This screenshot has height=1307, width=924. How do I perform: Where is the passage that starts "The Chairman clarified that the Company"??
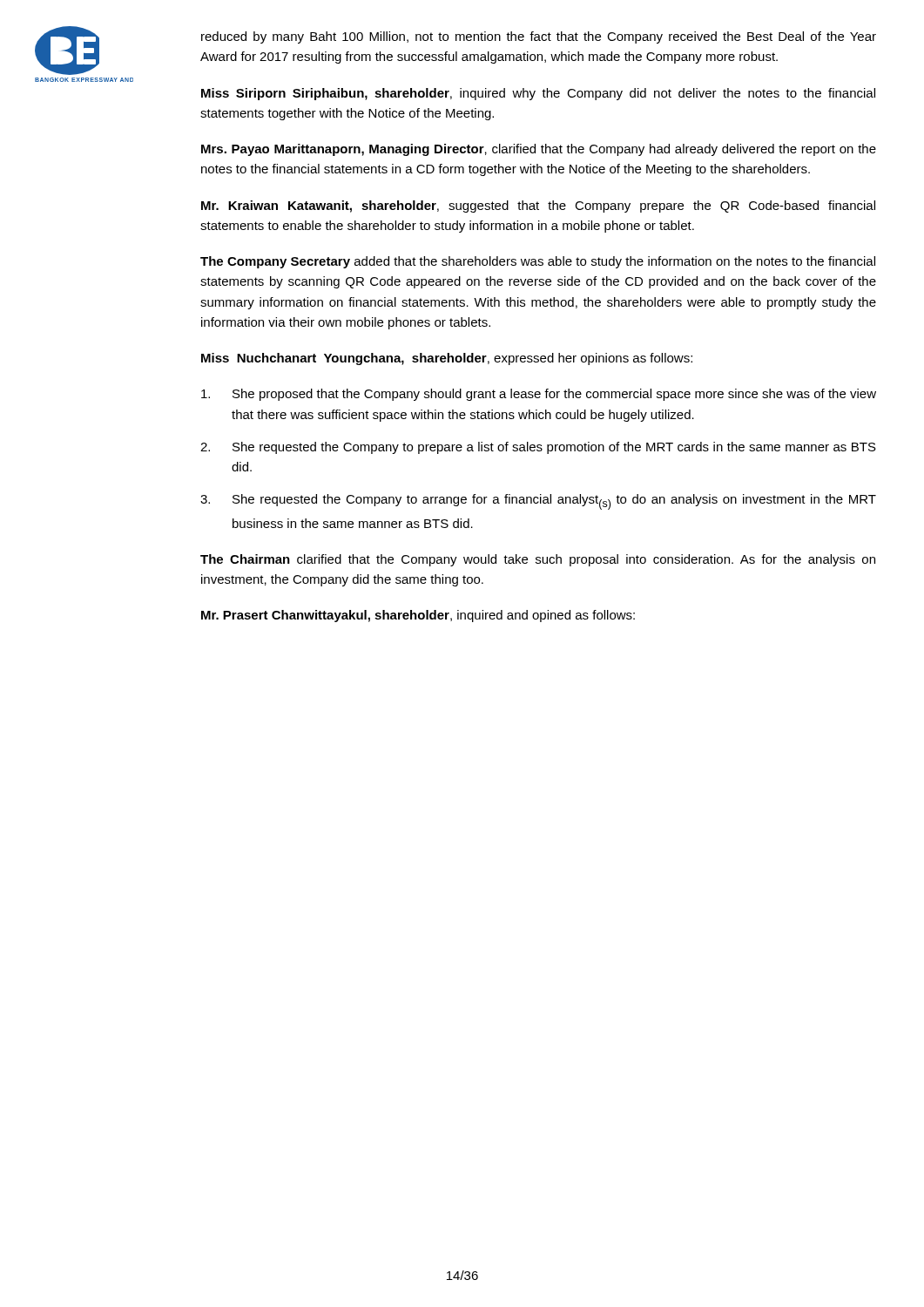(x=538, y=569)
